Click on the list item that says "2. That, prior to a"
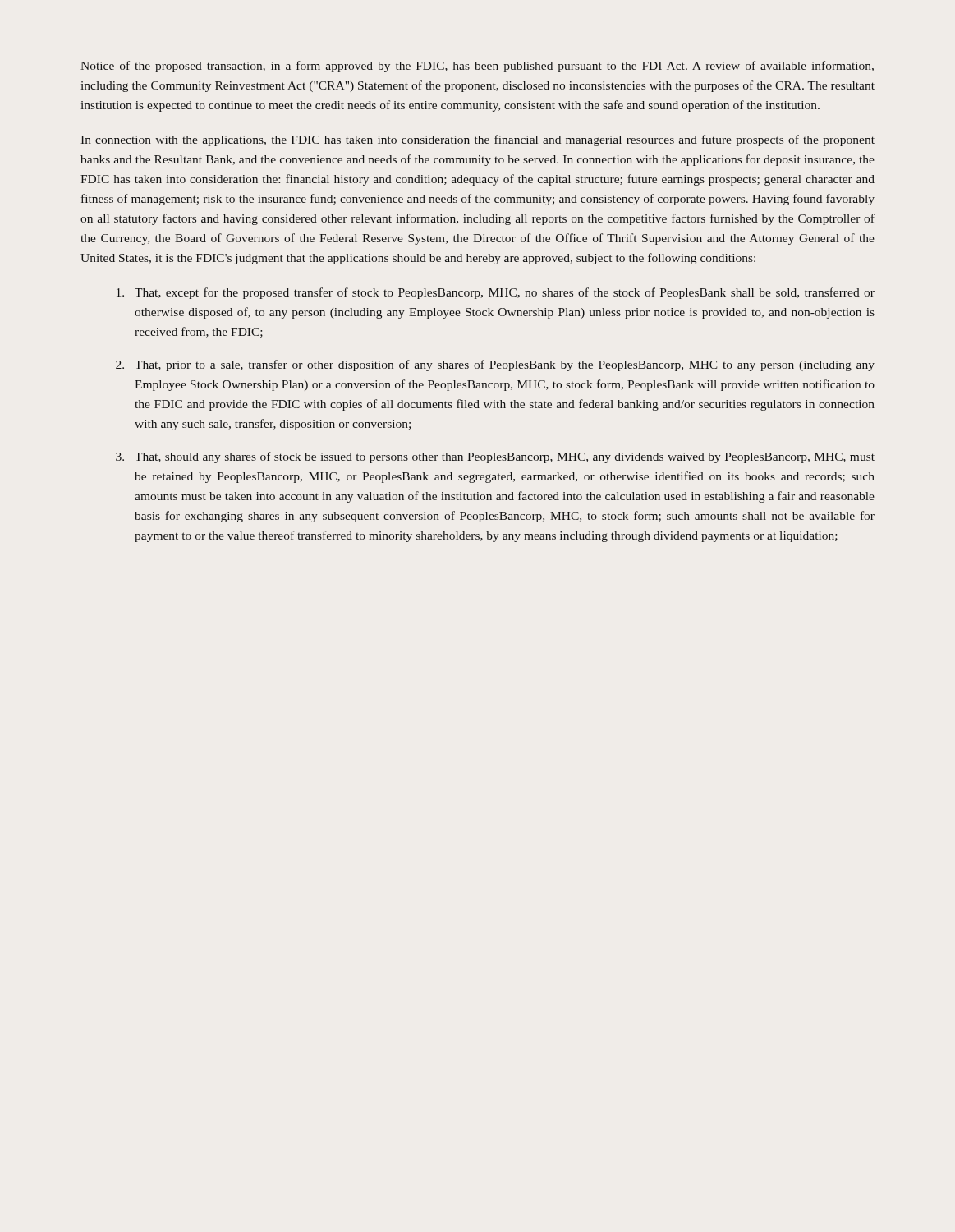 485,394
